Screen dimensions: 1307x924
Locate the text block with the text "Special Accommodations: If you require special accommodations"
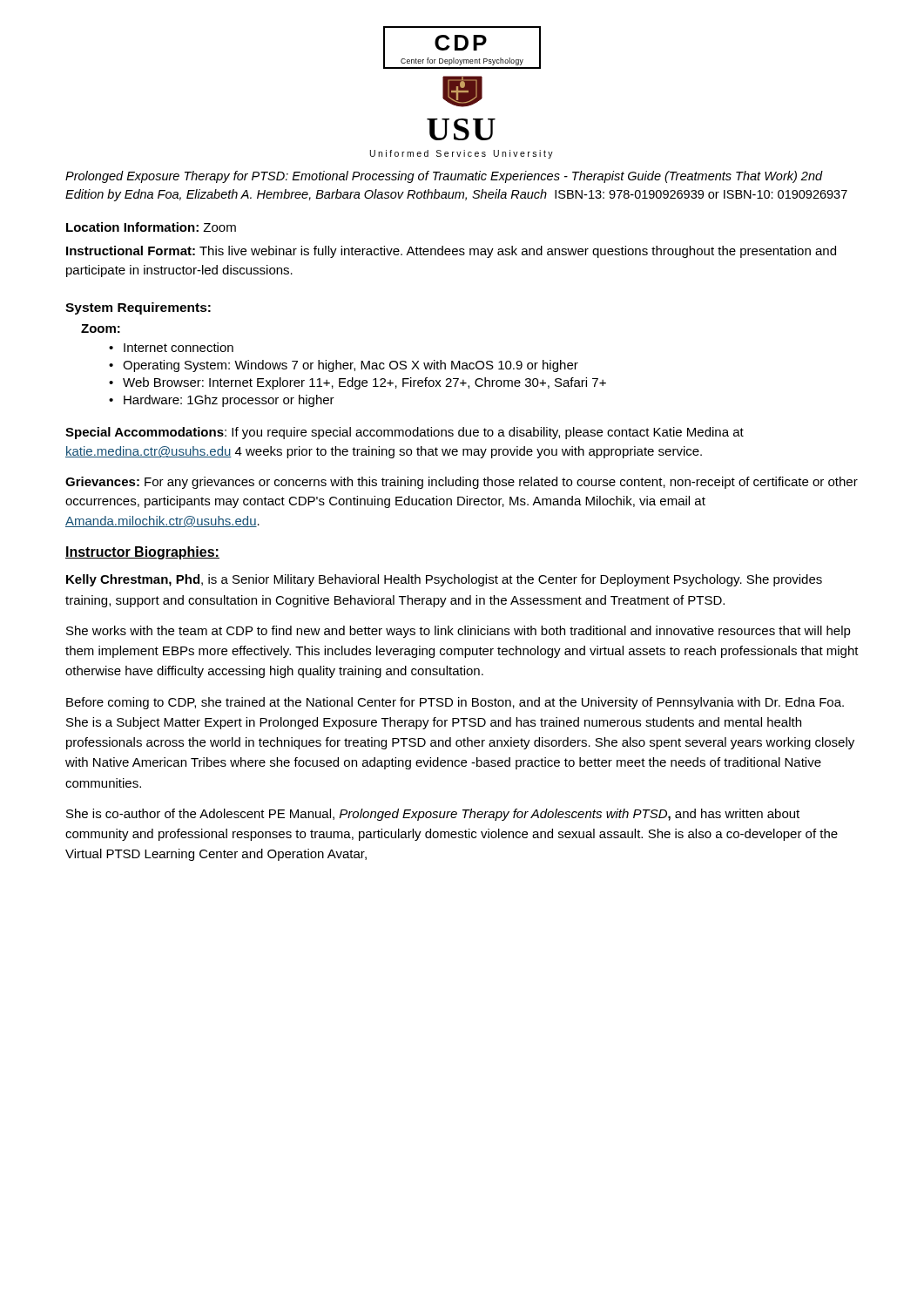click(404, 441)
